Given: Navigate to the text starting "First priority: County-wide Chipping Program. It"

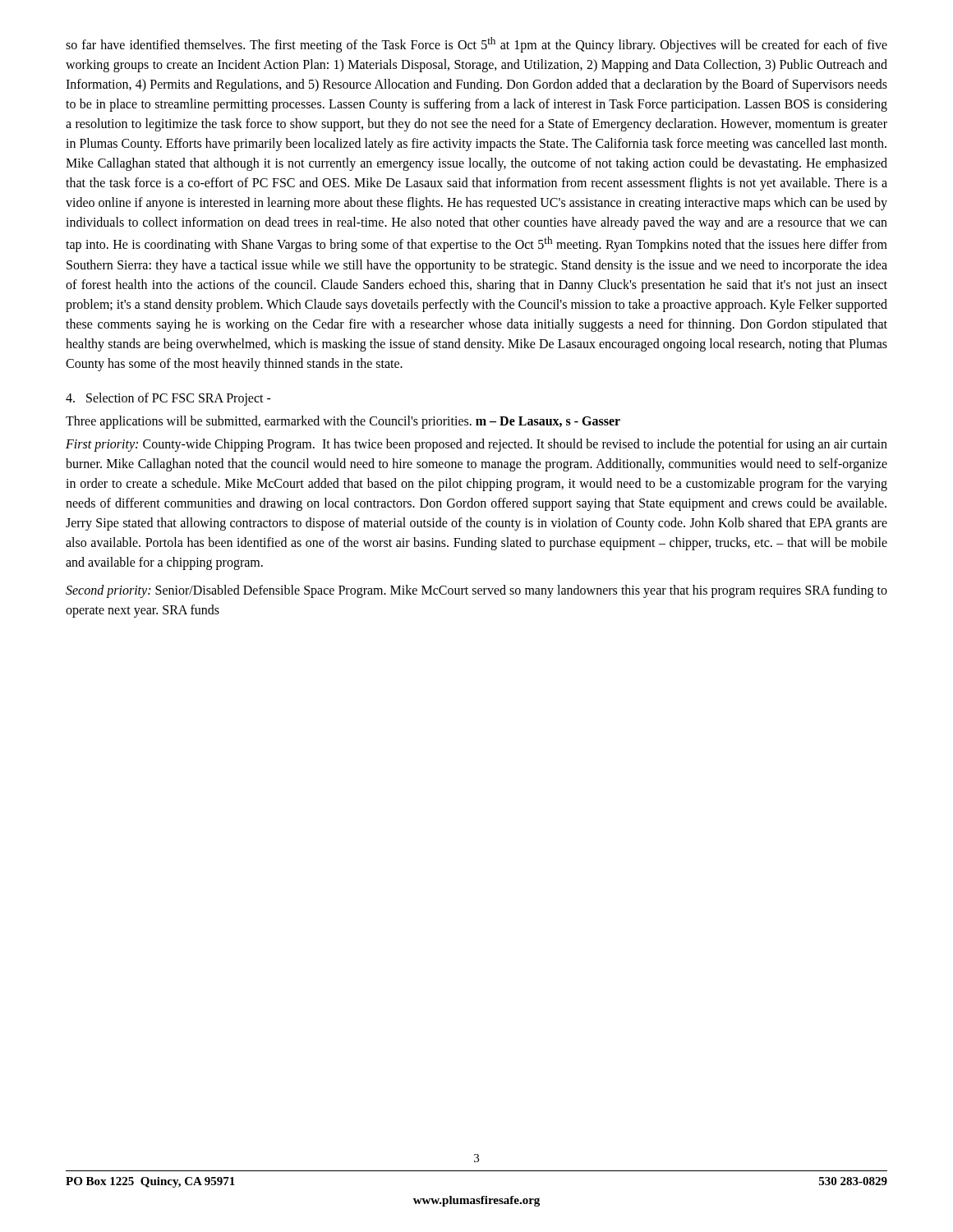Looking at the screenshot, I should 476,503.
